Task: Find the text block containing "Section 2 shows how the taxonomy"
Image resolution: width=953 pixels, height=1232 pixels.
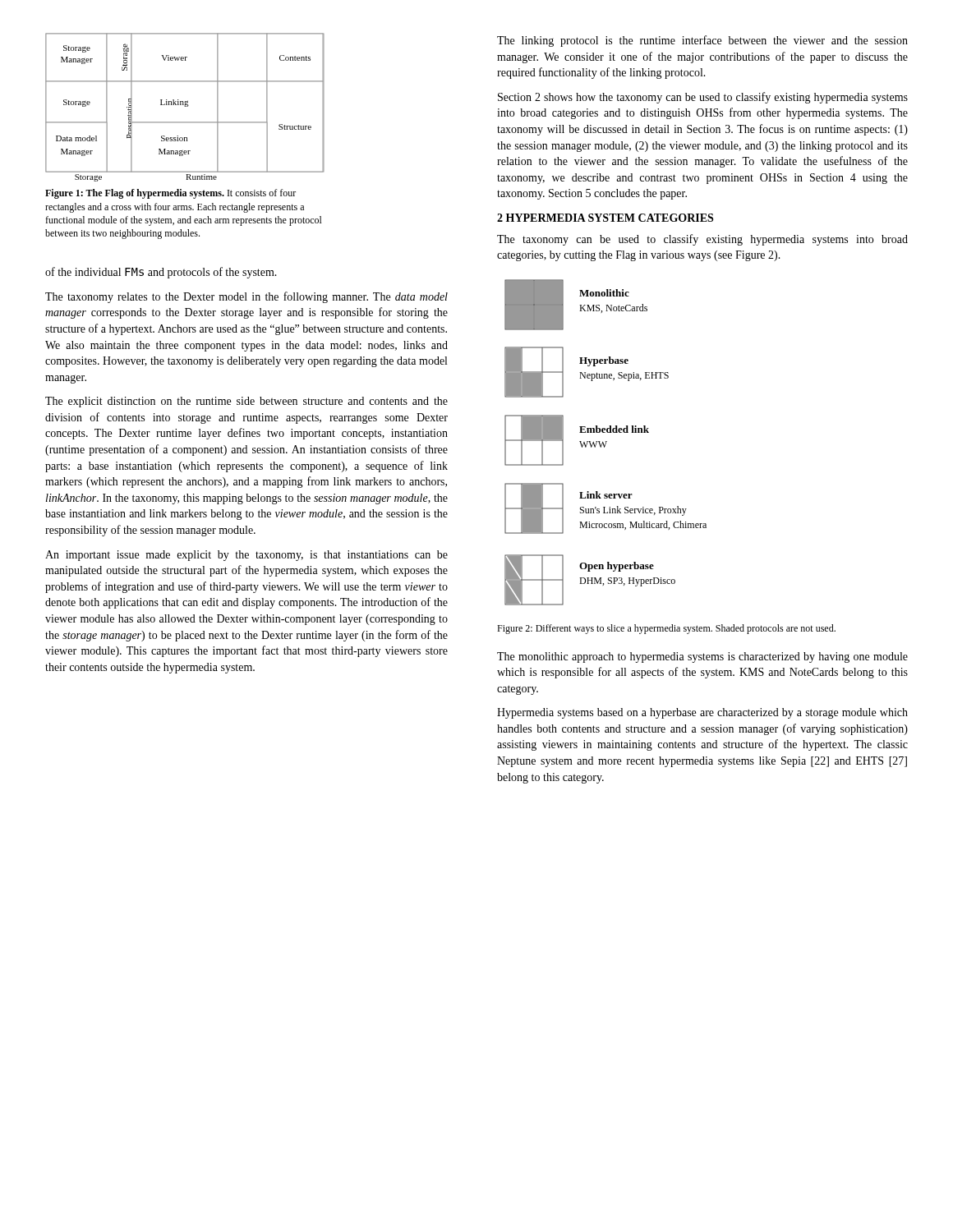Action: click(x=702, y=145)
